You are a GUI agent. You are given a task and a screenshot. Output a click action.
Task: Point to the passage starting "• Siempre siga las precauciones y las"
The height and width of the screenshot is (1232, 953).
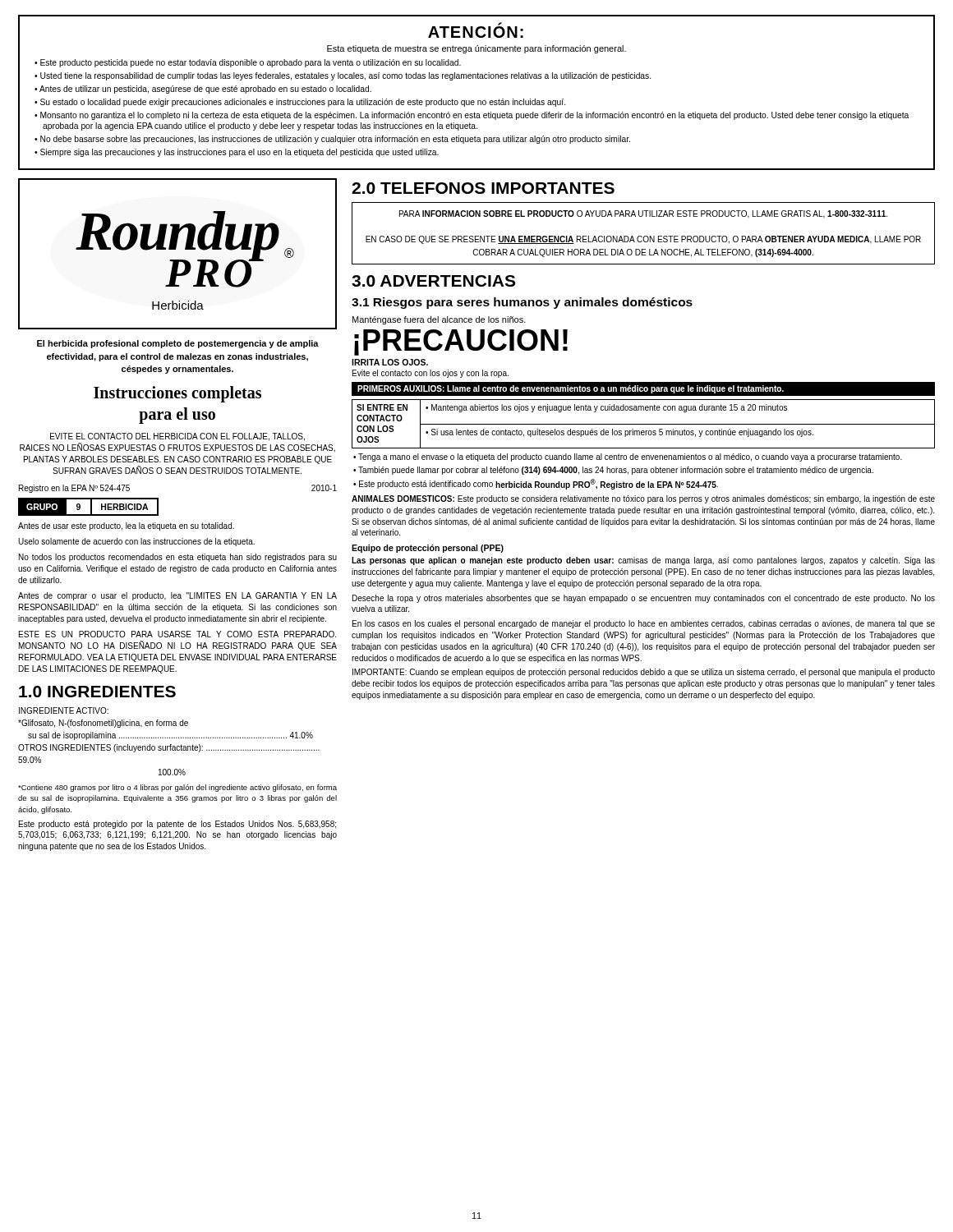(x=237, y=153)
